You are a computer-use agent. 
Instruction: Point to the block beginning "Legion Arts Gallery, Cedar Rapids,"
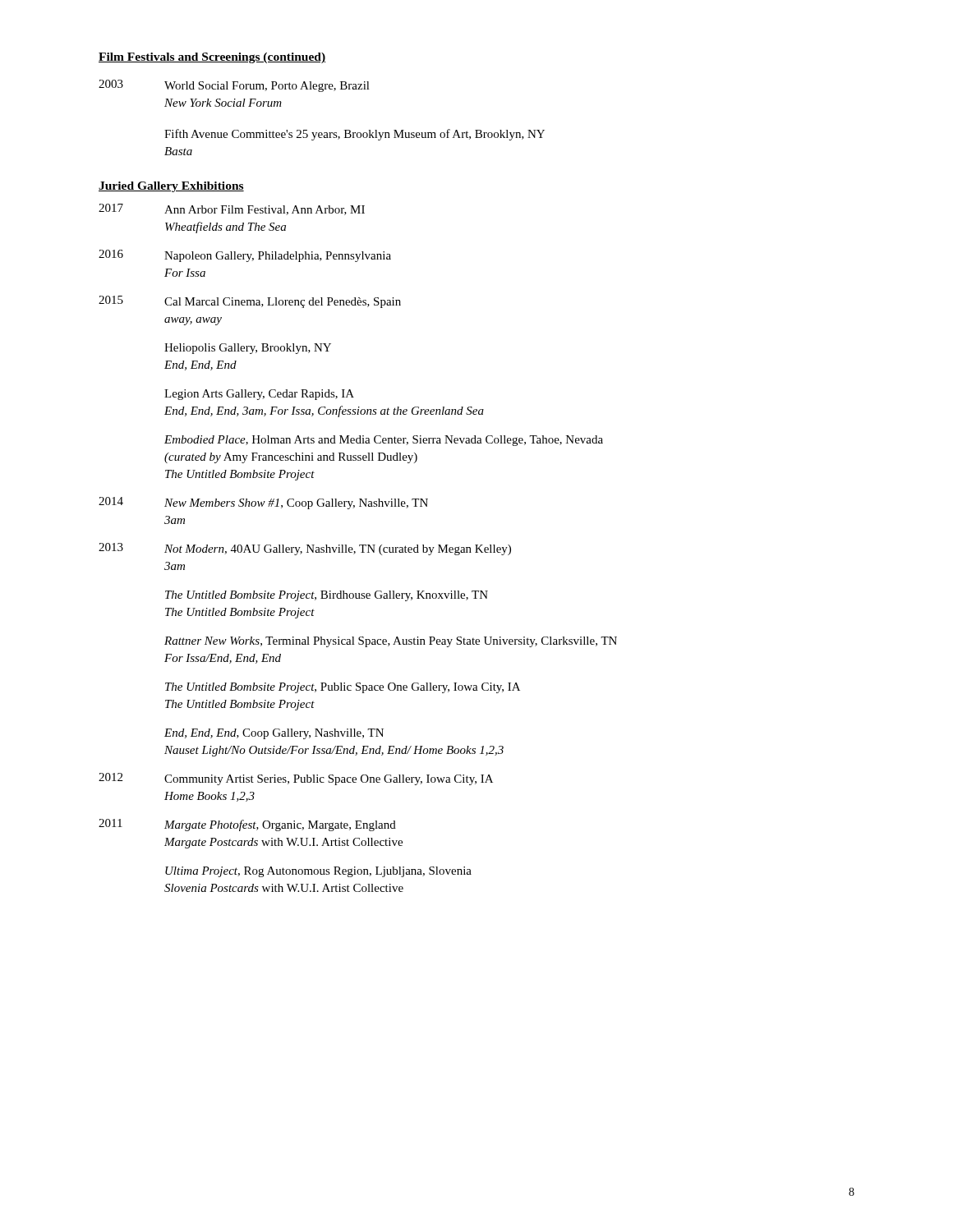coord(259,395)
